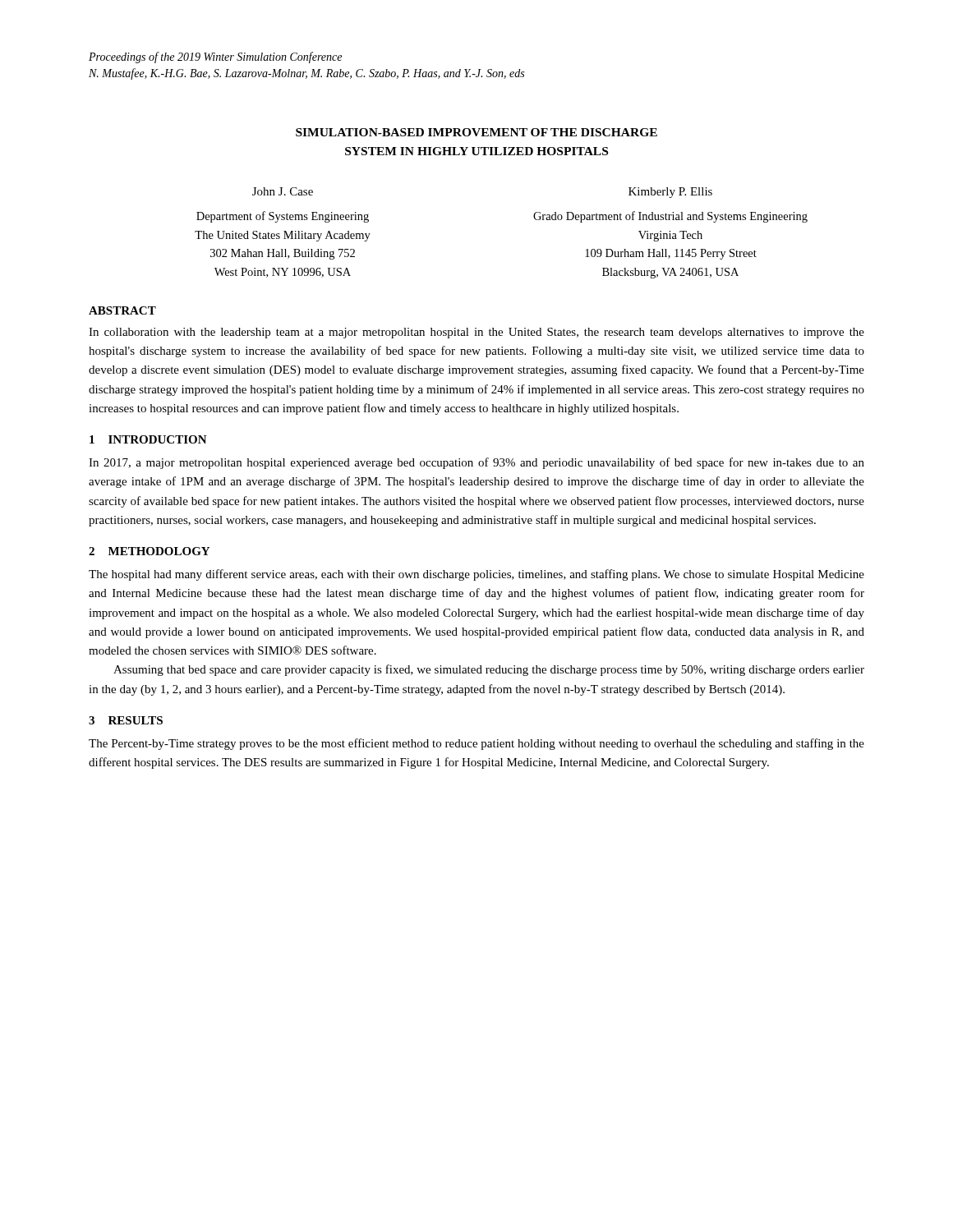Screen dimensions: 1232x953
Task: Point to the block starting "SIMULATION-BASED IMPROVEMENT OF THE DISCHARGE"
Action: pos(476,141)
